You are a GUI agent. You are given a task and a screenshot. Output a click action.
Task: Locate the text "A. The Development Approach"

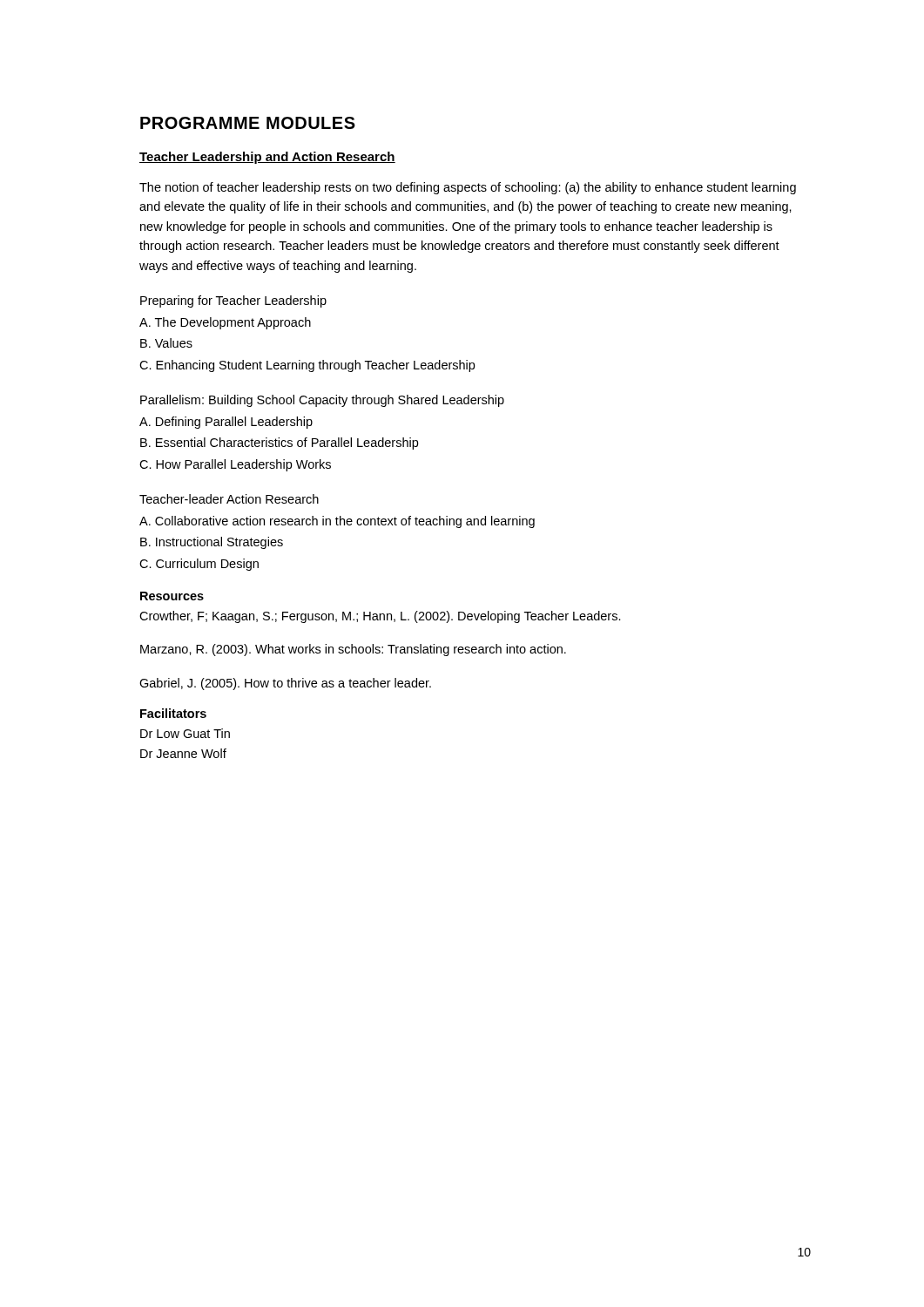click(225, 323)
